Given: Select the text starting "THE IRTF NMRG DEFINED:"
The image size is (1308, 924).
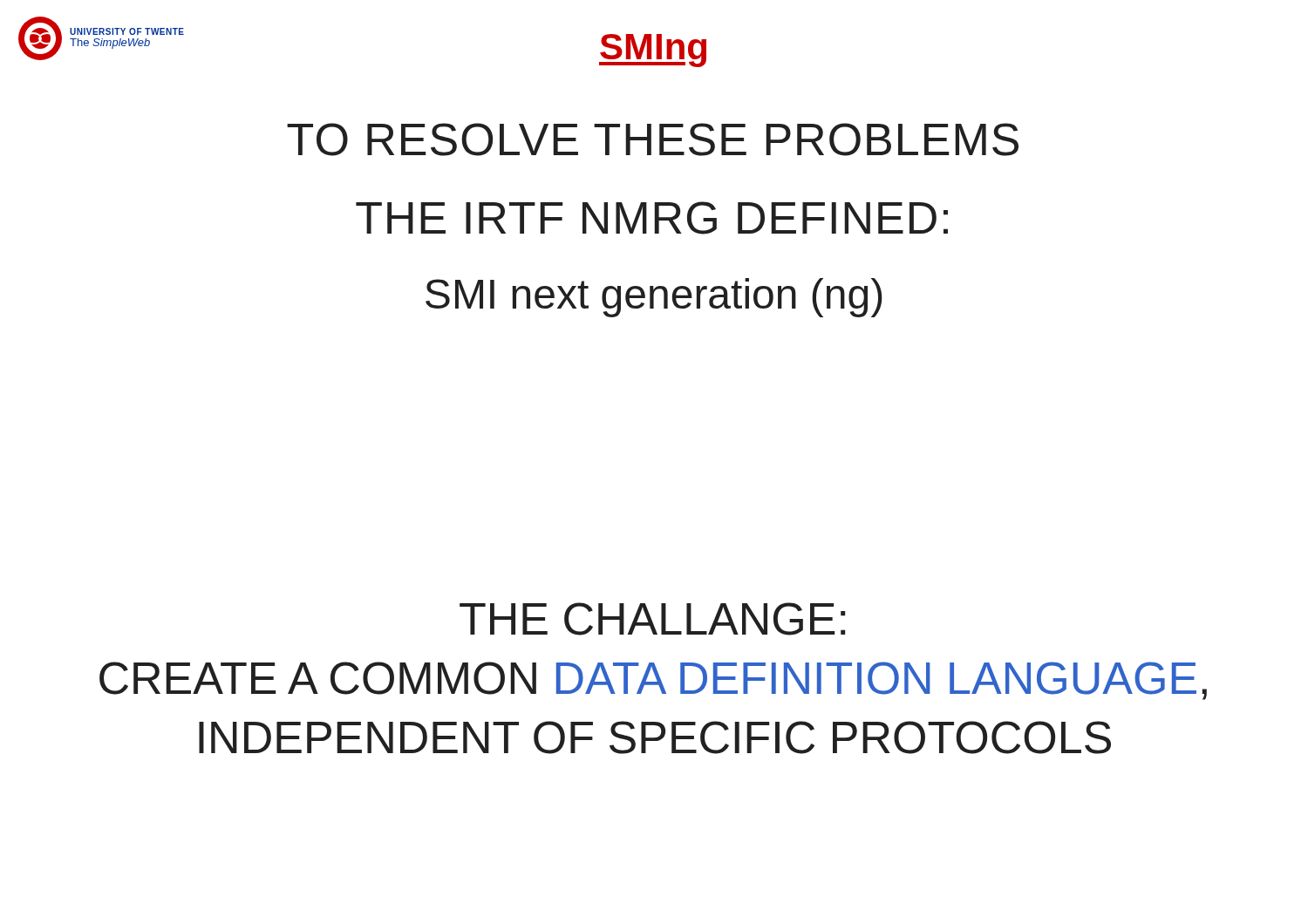Looking at the screenshot, I should 654,218.
